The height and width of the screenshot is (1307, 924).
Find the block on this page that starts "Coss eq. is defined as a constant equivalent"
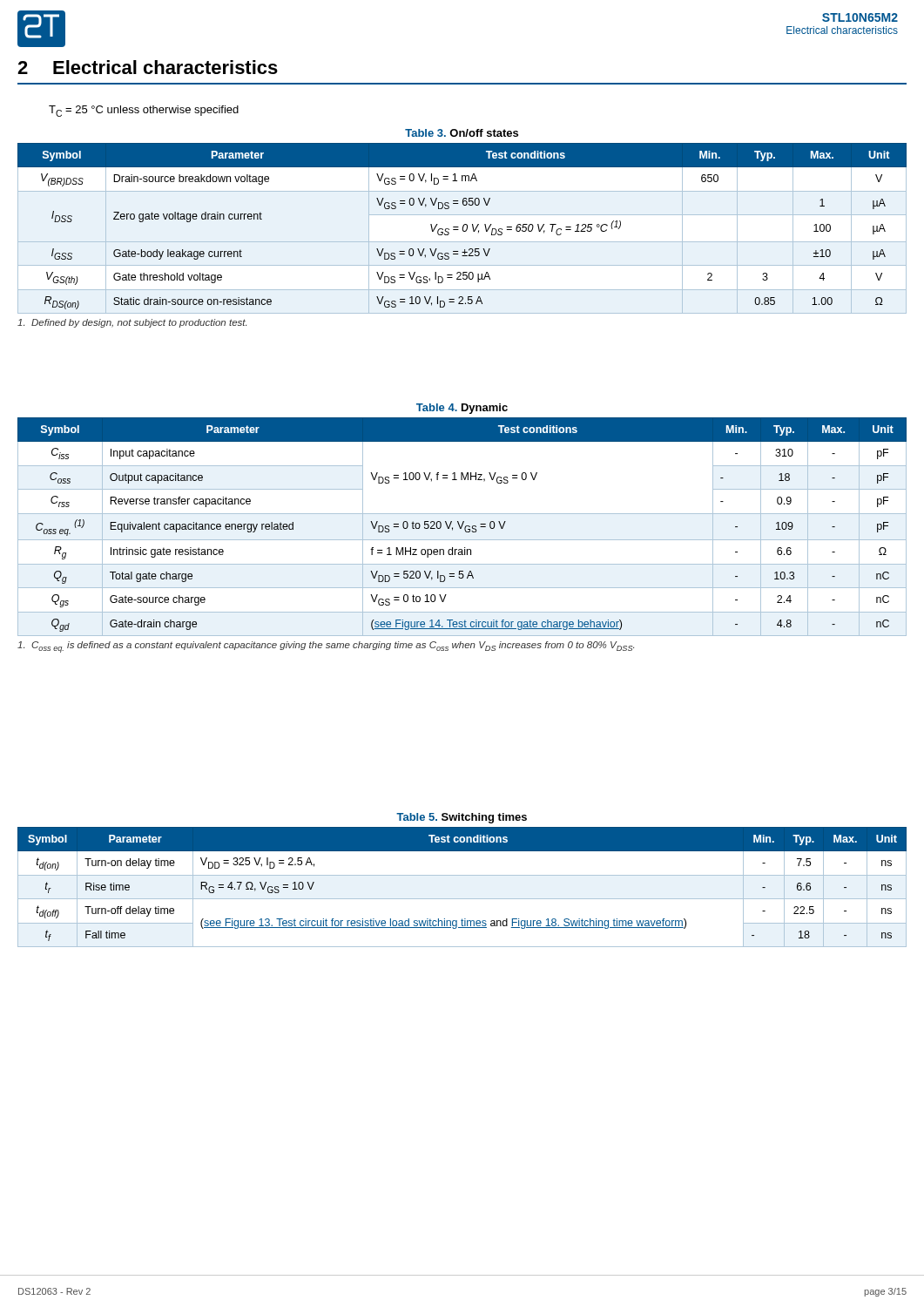[326, 646]
